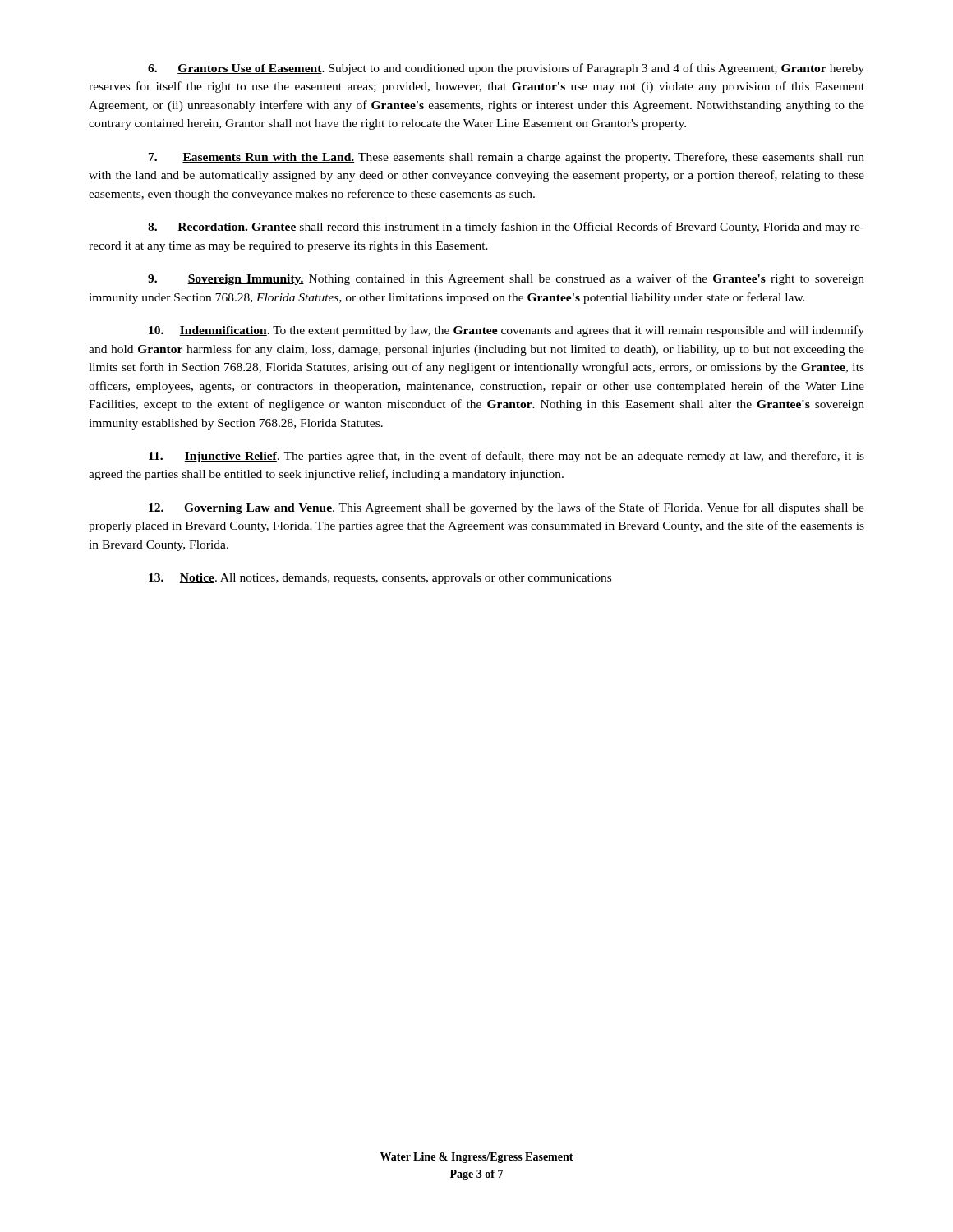Viewport: 953px width, 1232px height.
Task: Click on the text block that reads "Sovereign Immunity. Nothing contained in this Agreement shall"
Action: pos(476,287)
